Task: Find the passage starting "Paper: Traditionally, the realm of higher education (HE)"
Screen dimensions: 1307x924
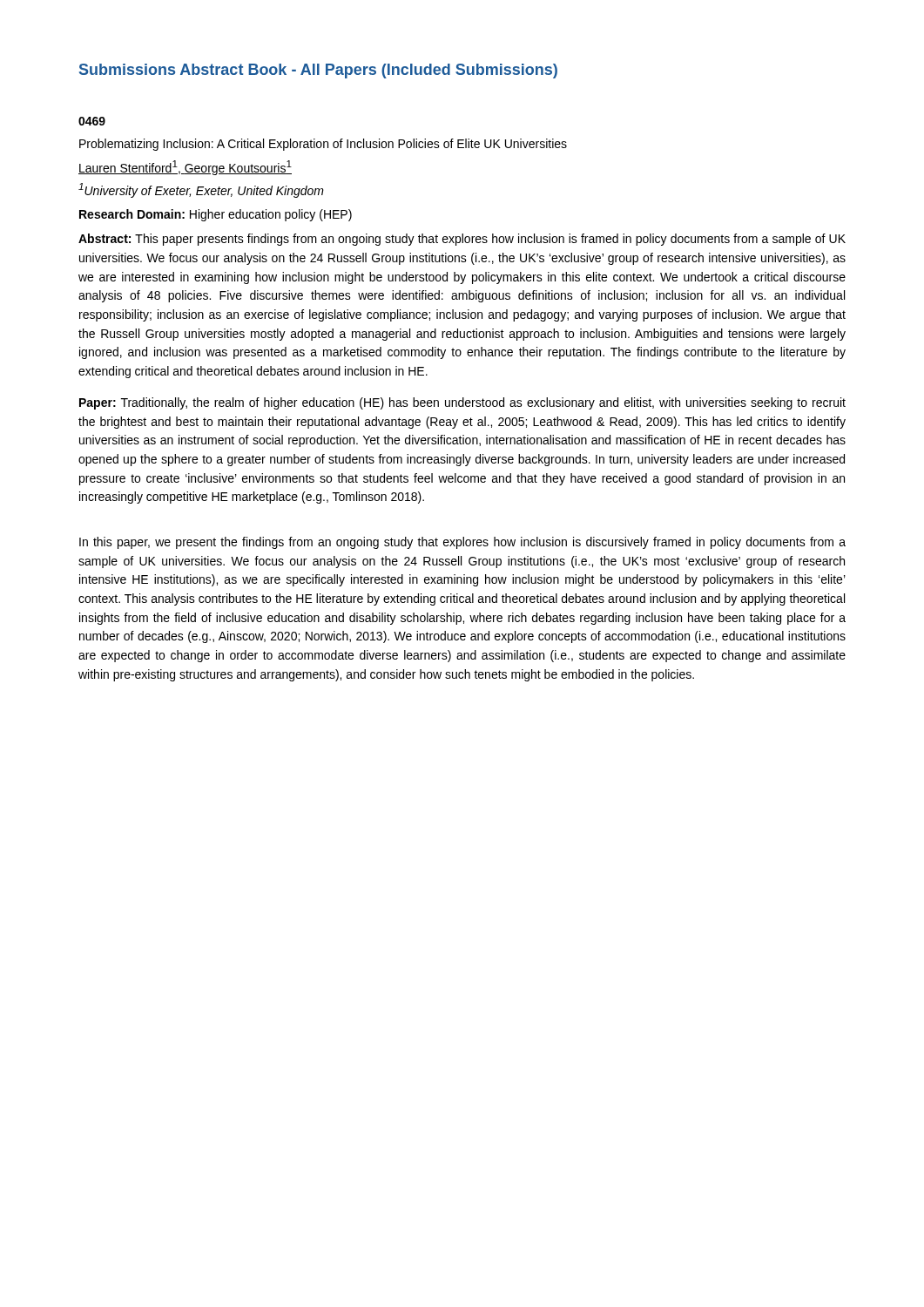Action: tap(462, 450)
